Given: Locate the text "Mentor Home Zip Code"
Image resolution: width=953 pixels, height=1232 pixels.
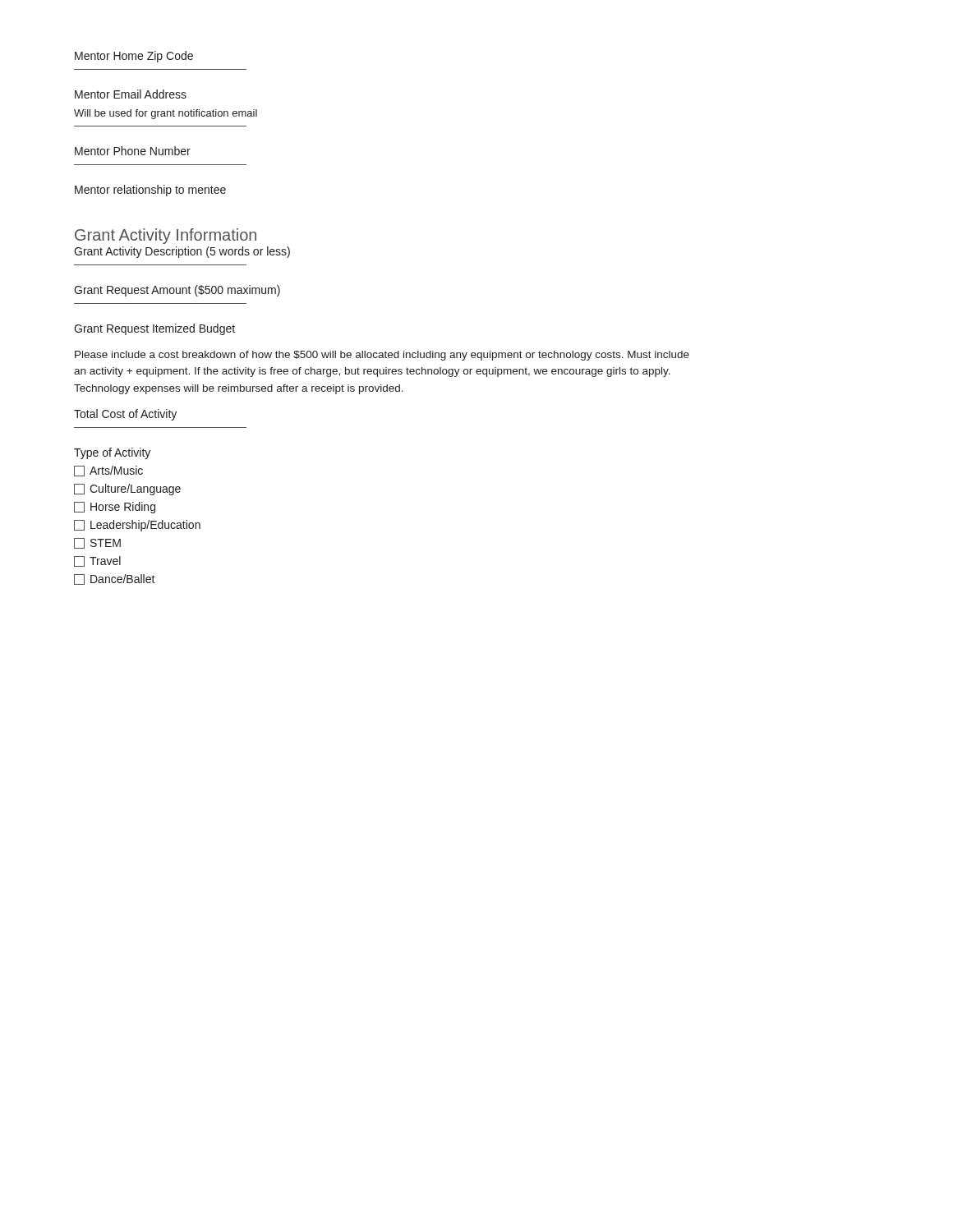Looking at the screenshot, I should pos(134,56).
